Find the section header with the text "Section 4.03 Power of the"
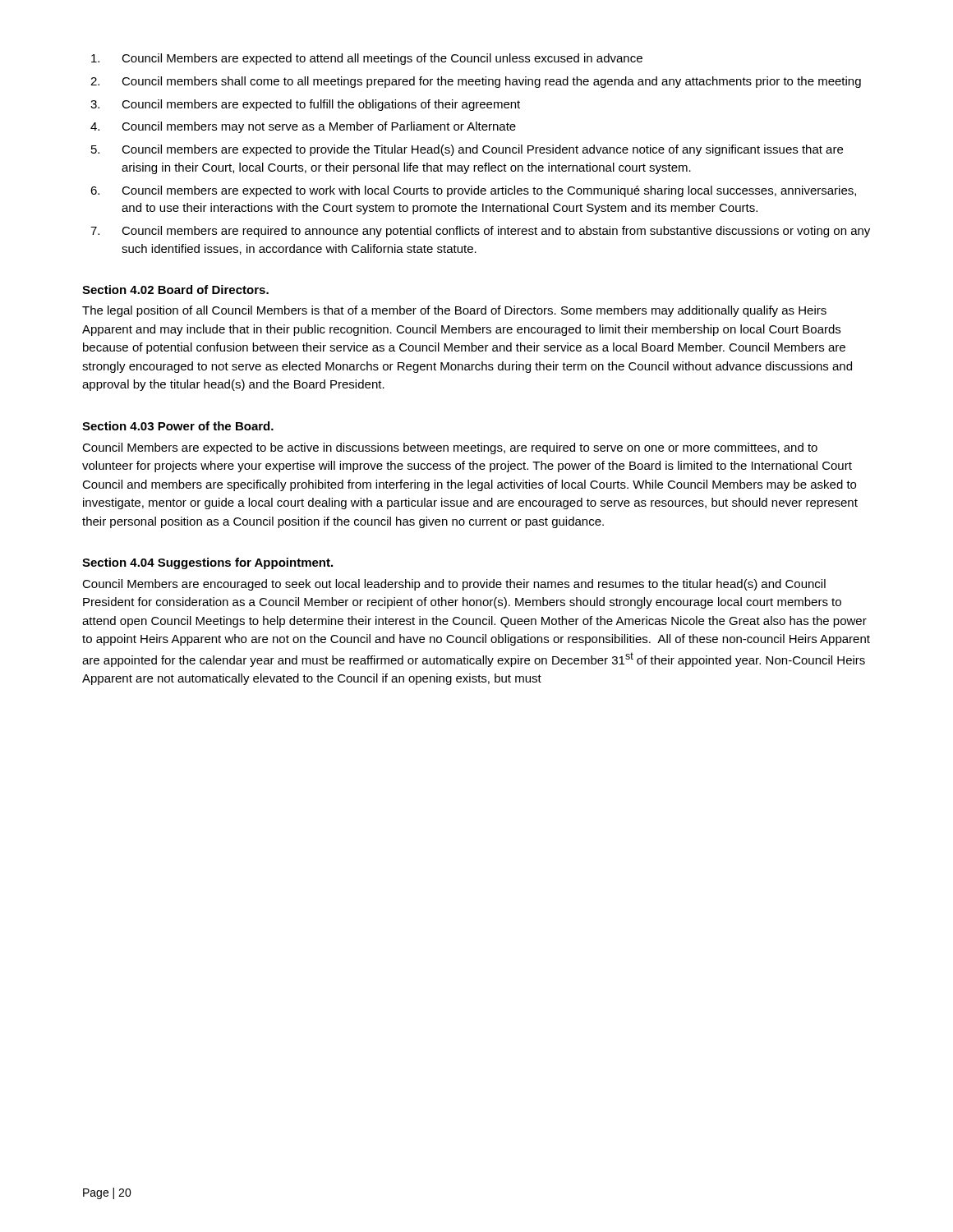This screenshot has height=1232, width=953. (x=178, y=426)
